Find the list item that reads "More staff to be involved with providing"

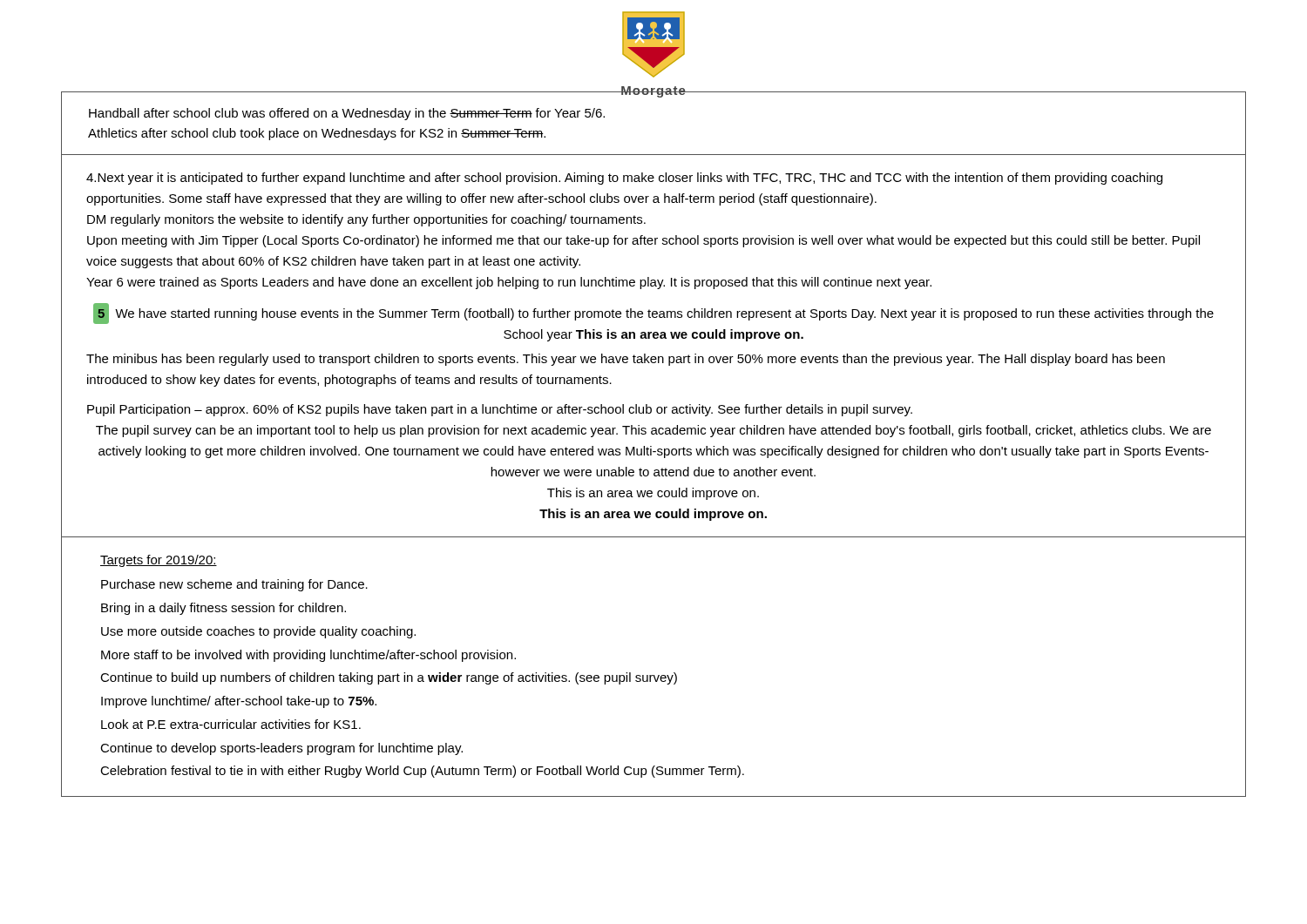(308, 656)
